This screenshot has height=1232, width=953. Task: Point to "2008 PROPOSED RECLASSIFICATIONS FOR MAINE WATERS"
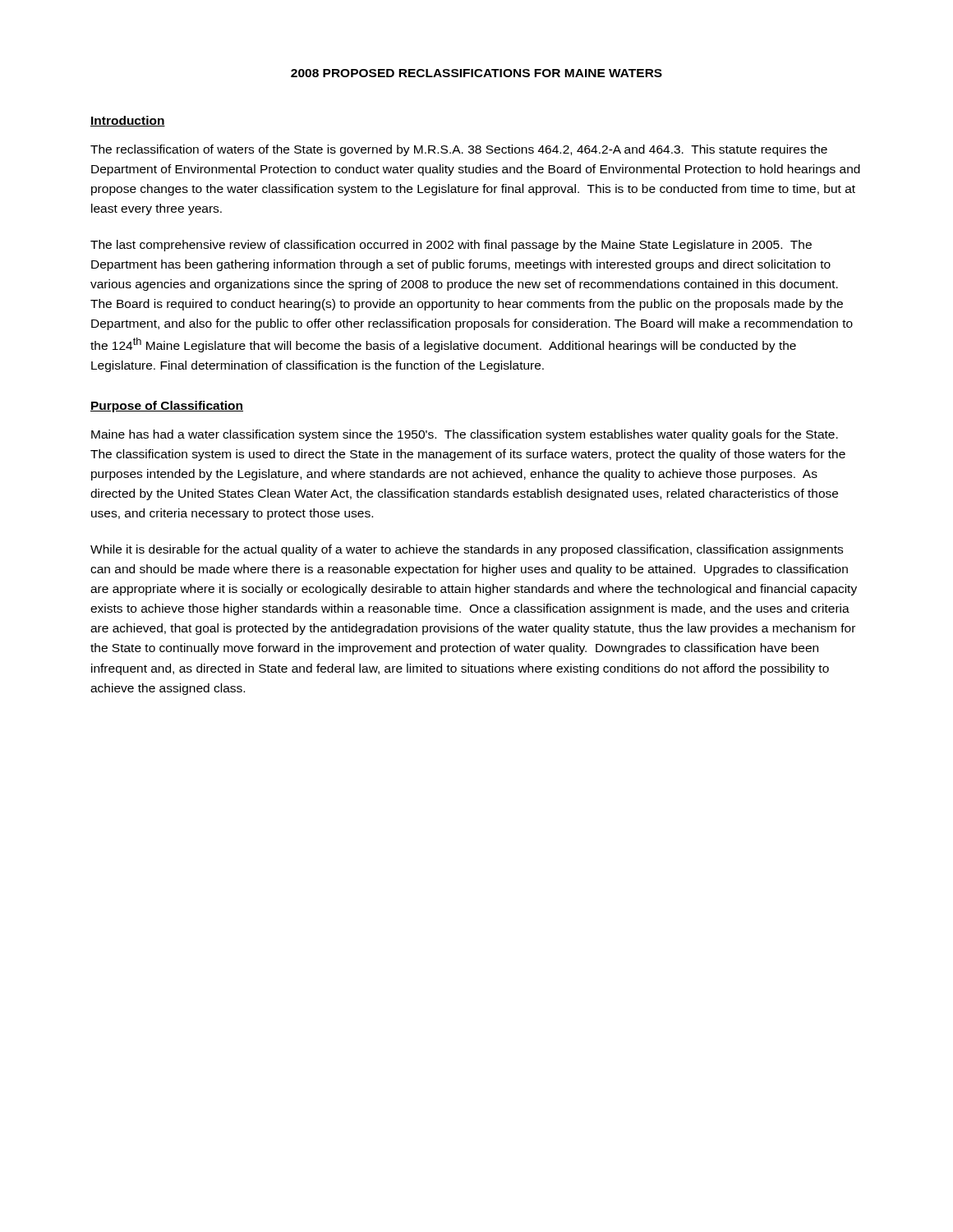click(x=476, y=73)
